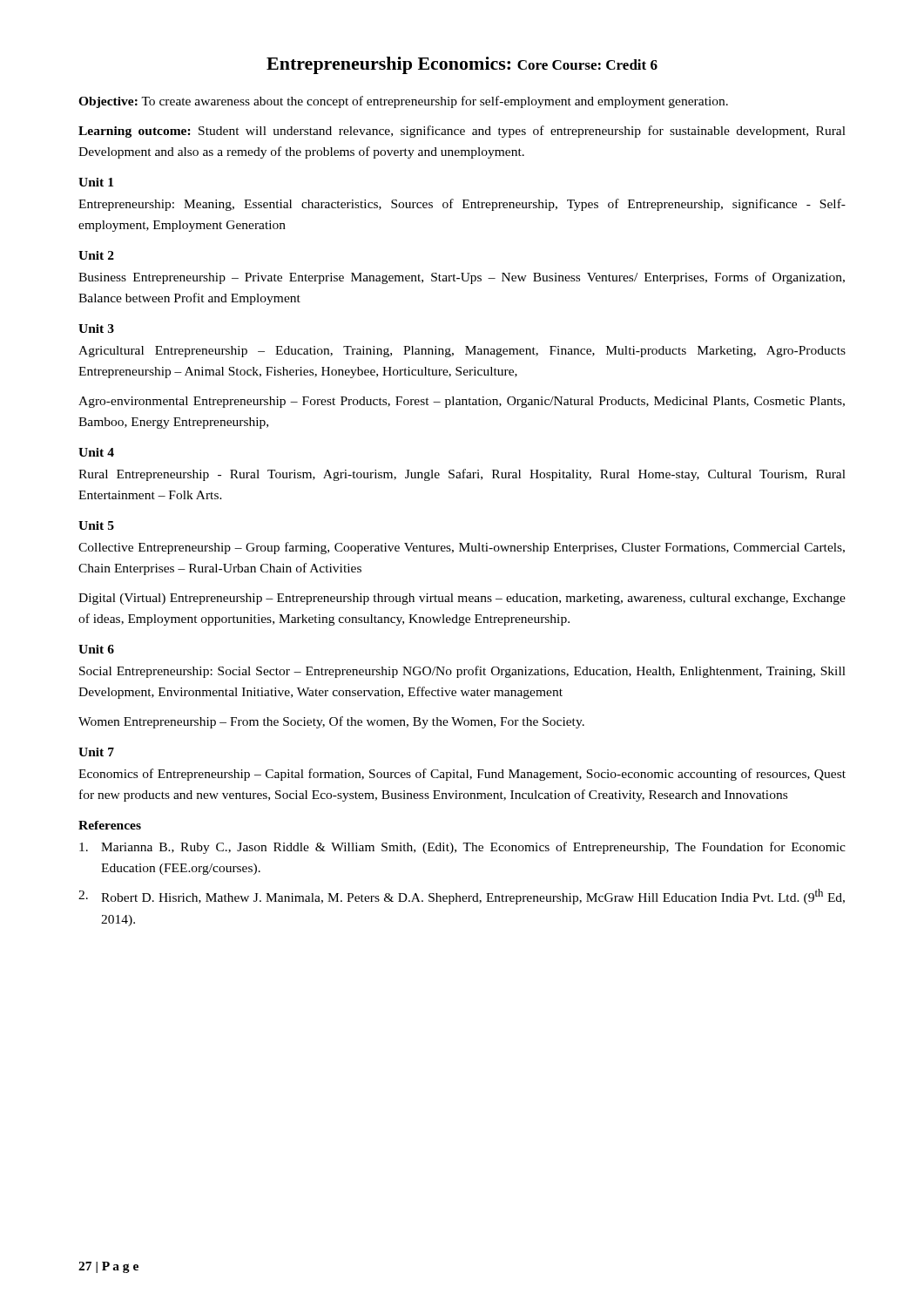Image resolution: width=924 pixels, height=1307 pixels.
Task: Click on the block starting "Economics of Entrepreneurship – Capital formation, Sources"
Action: [x=462, y=784]
